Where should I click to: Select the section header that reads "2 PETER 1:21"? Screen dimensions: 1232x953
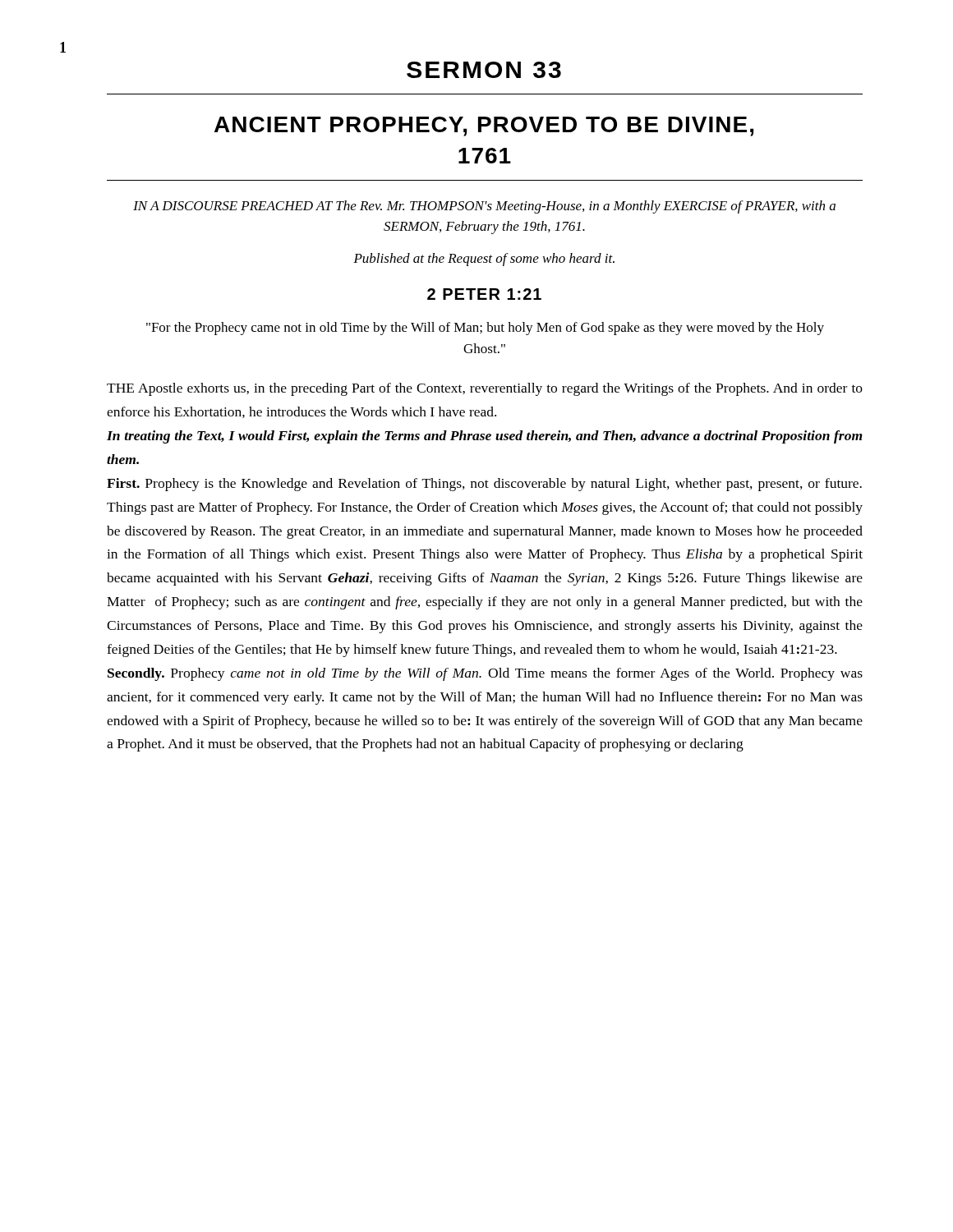pyautogui.click(x=485, y=294)
